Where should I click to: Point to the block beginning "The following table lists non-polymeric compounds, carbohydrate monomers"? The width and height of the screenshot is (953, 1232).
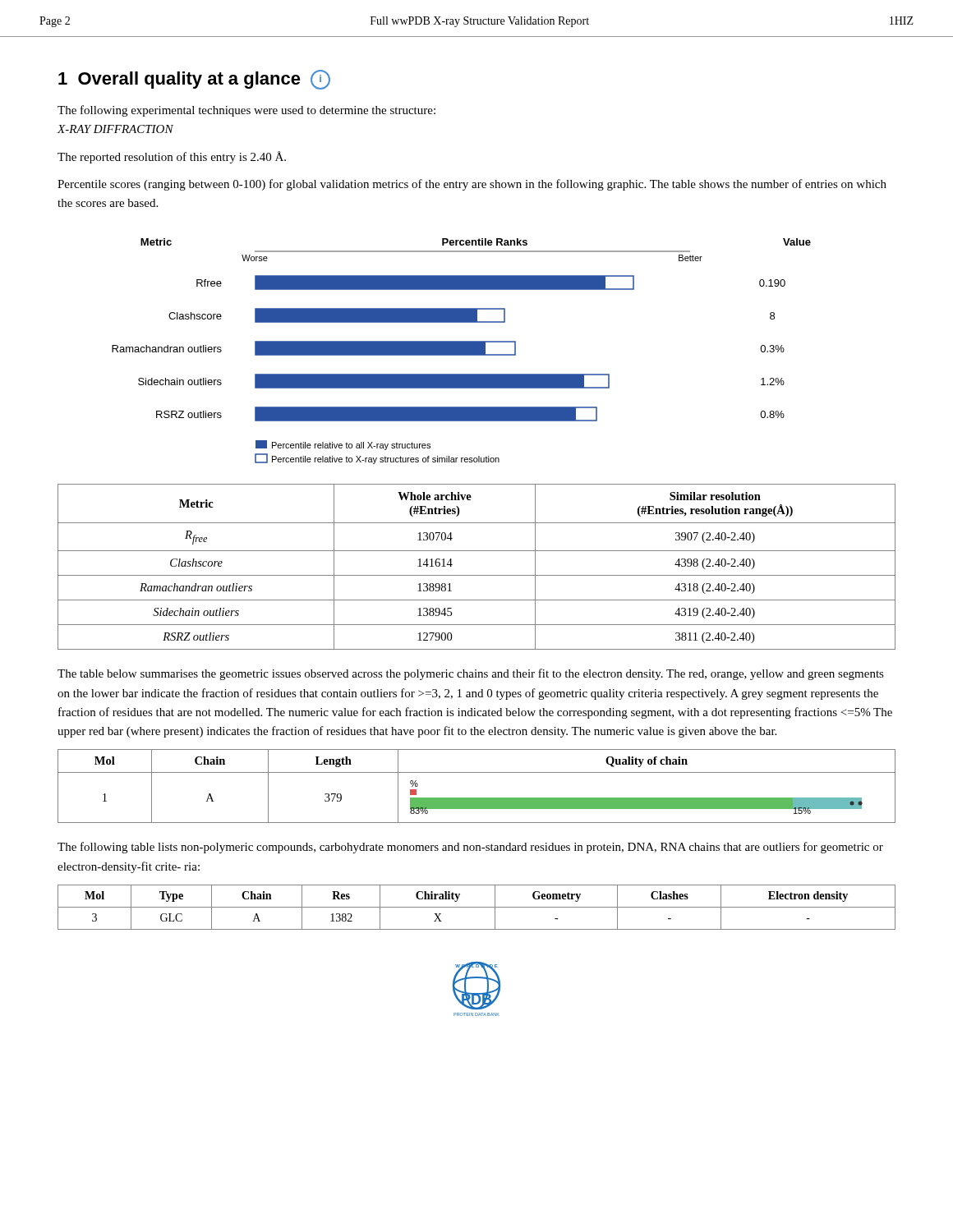(x=476, y=857)
